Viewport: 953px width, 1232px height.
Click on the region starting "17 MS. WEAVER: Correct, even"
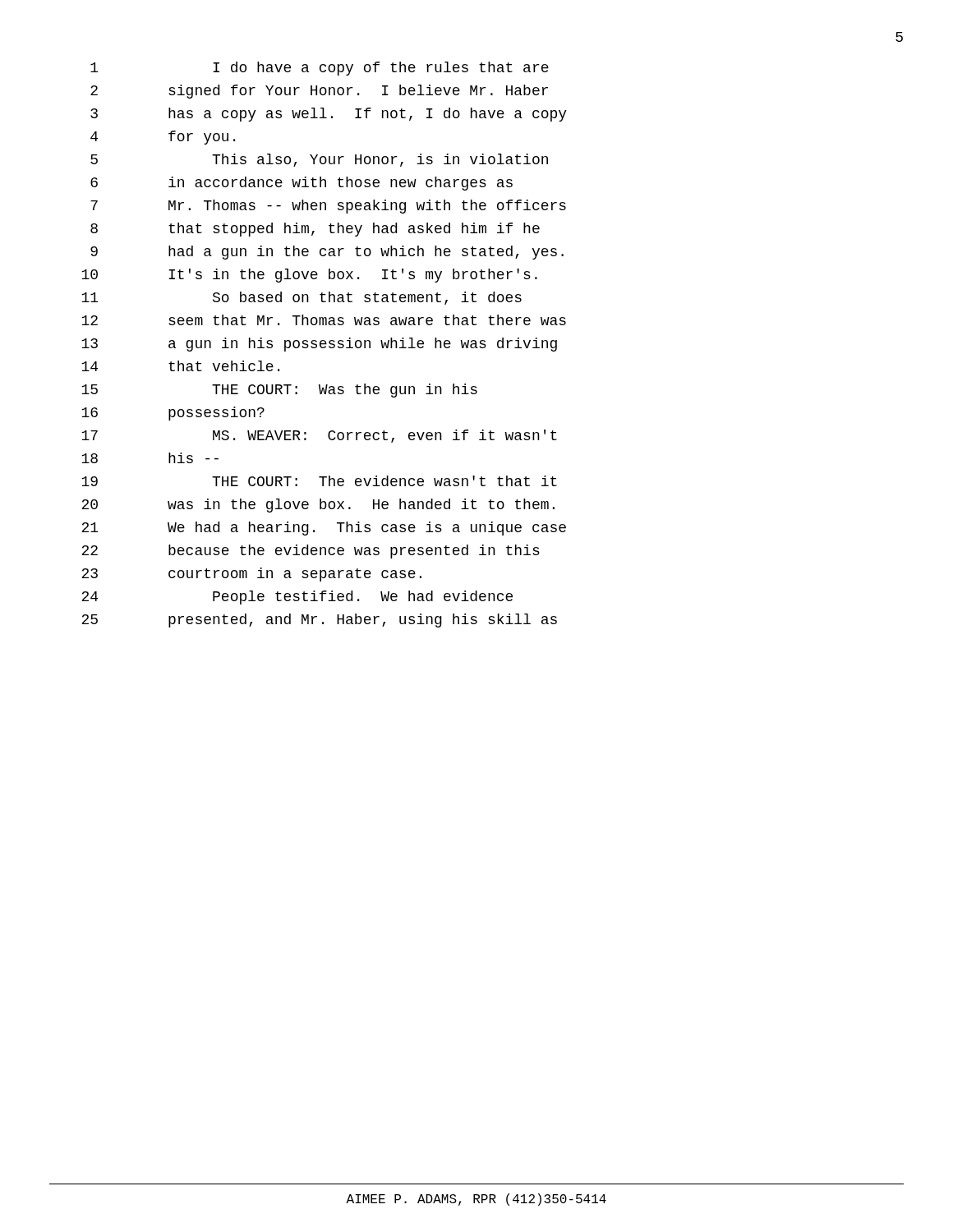(x=476, y=437)
